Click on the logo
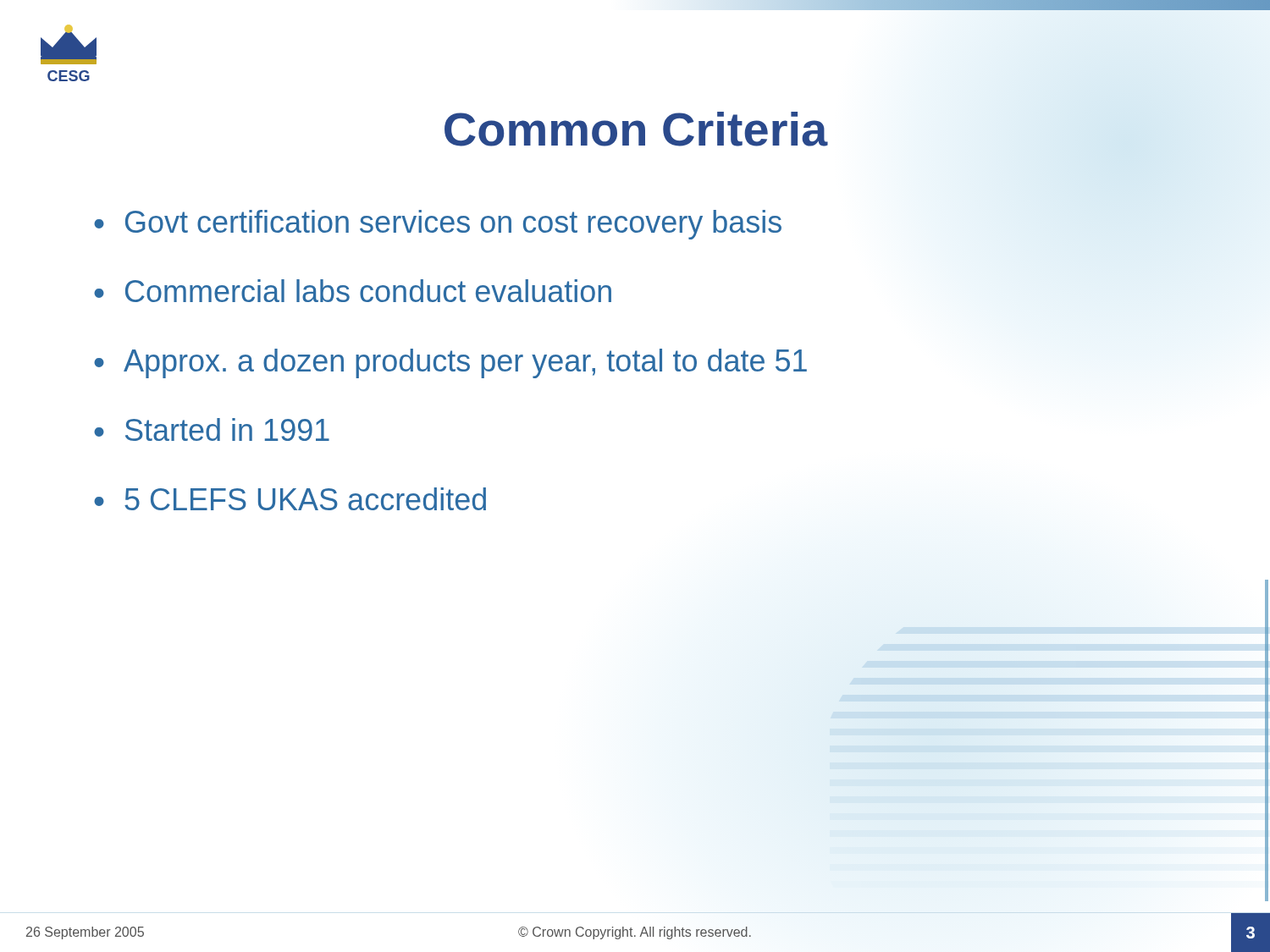The image size is (1270, 952). [x=72, y=56]
